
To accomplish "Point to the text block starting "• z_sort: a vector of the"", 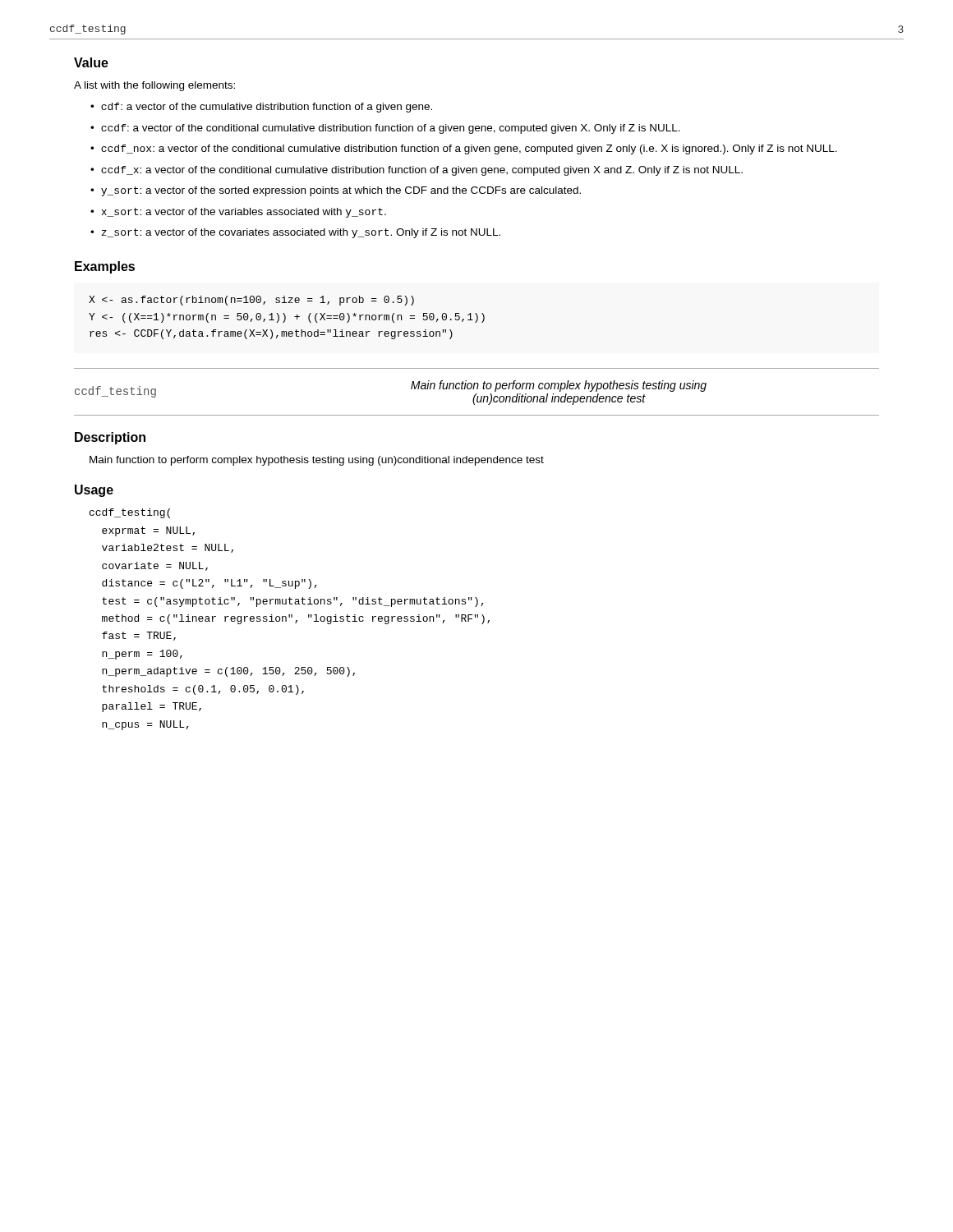I will (296, 233).
